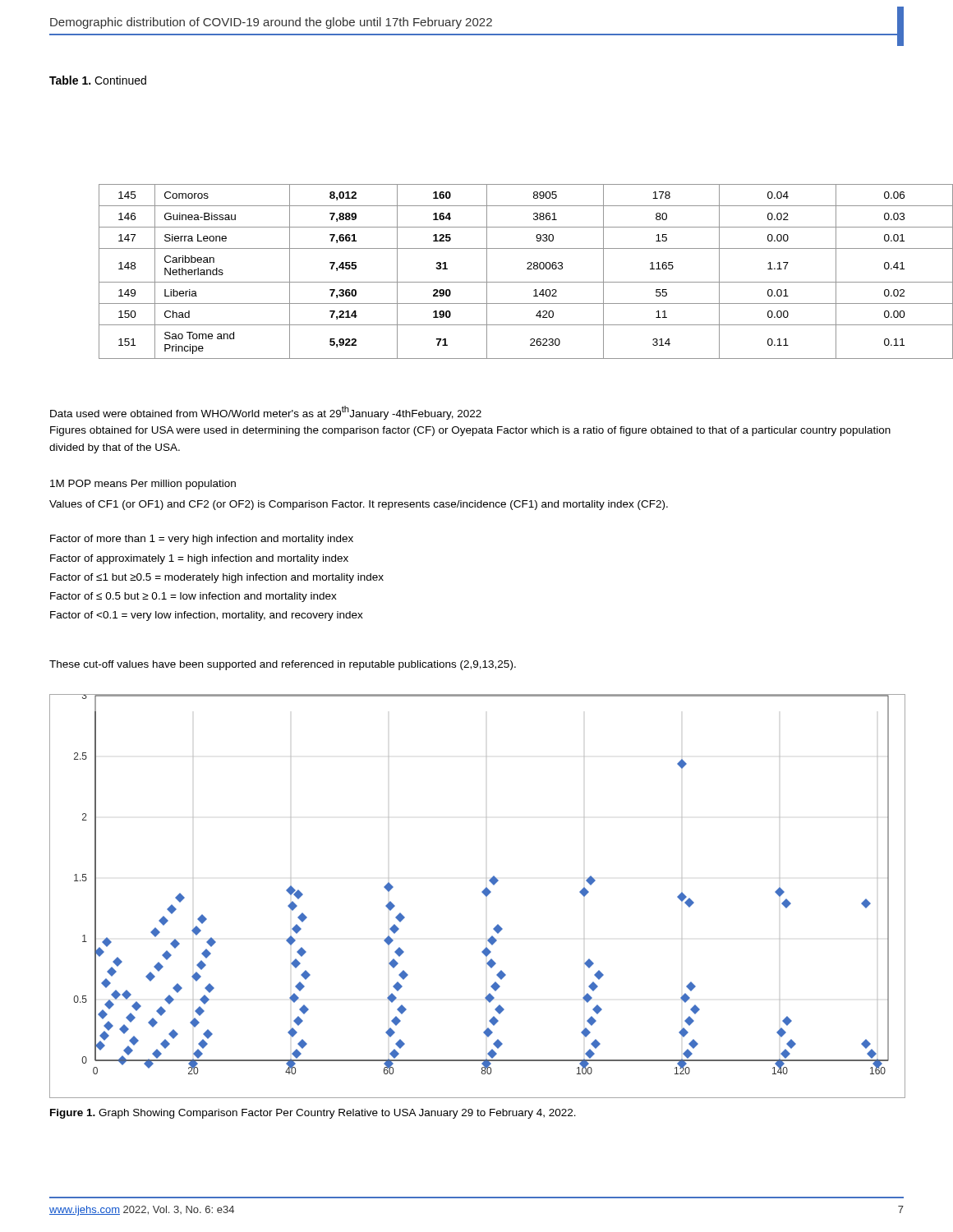Navigate to the block starting "Data used were obtained from"
The width and height of the screenshot is (953, 1232).
[x=470, y=429]
